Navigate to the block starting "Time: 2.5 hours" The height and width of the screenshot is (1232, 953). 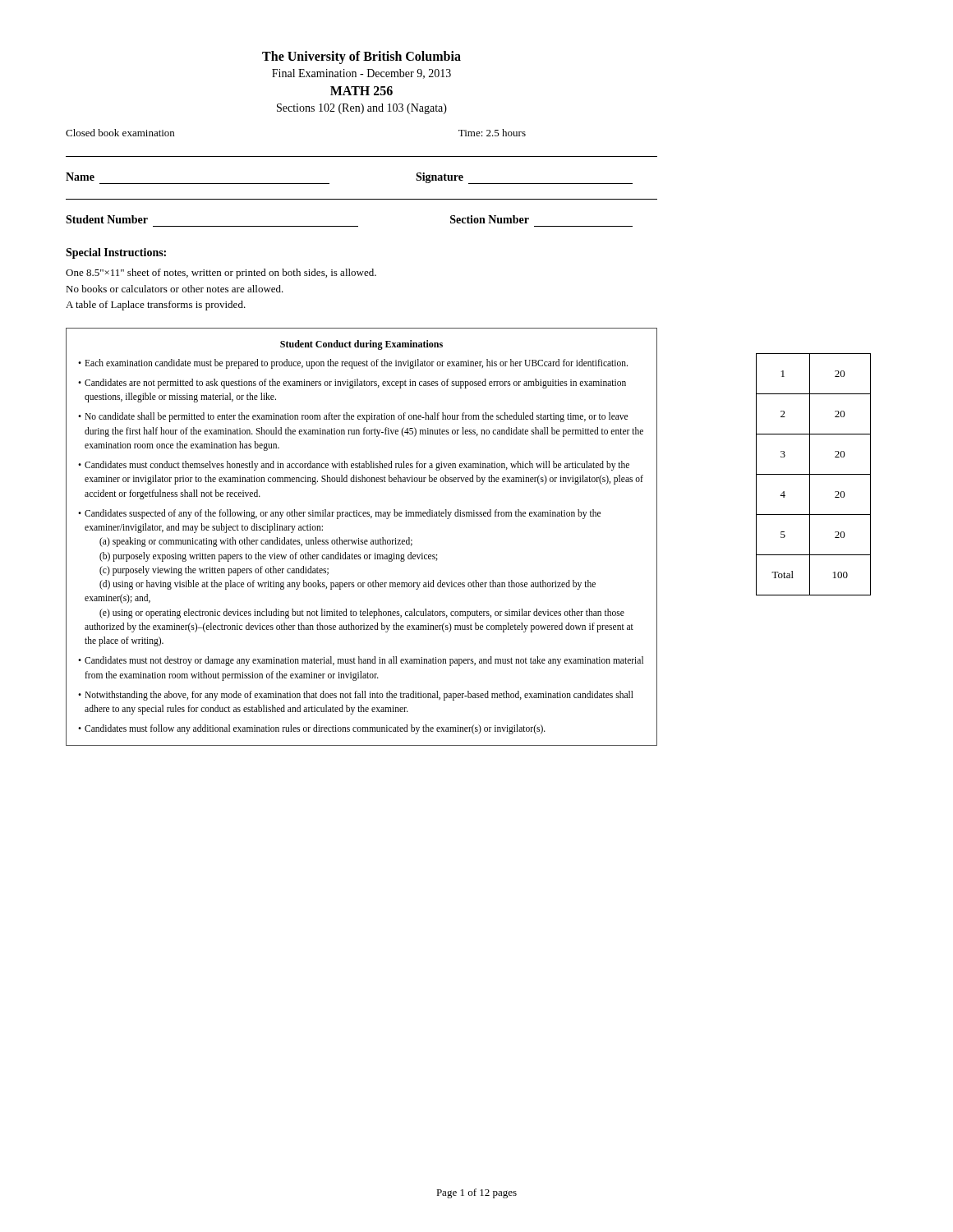[492, 133]
